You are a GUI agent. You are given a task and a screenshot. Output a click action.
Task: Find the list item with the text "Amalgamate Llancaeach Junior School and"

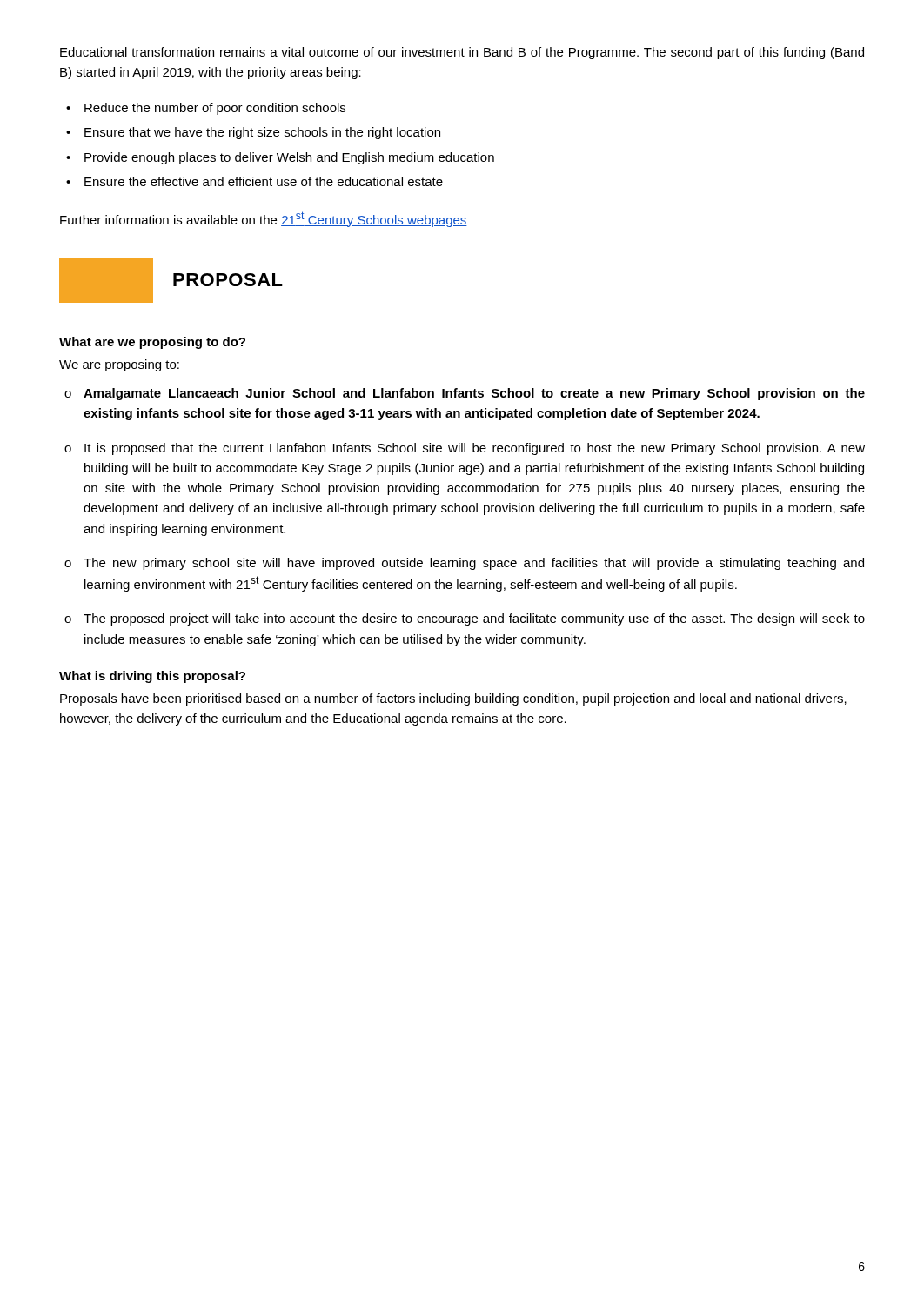tap(474, 403)
